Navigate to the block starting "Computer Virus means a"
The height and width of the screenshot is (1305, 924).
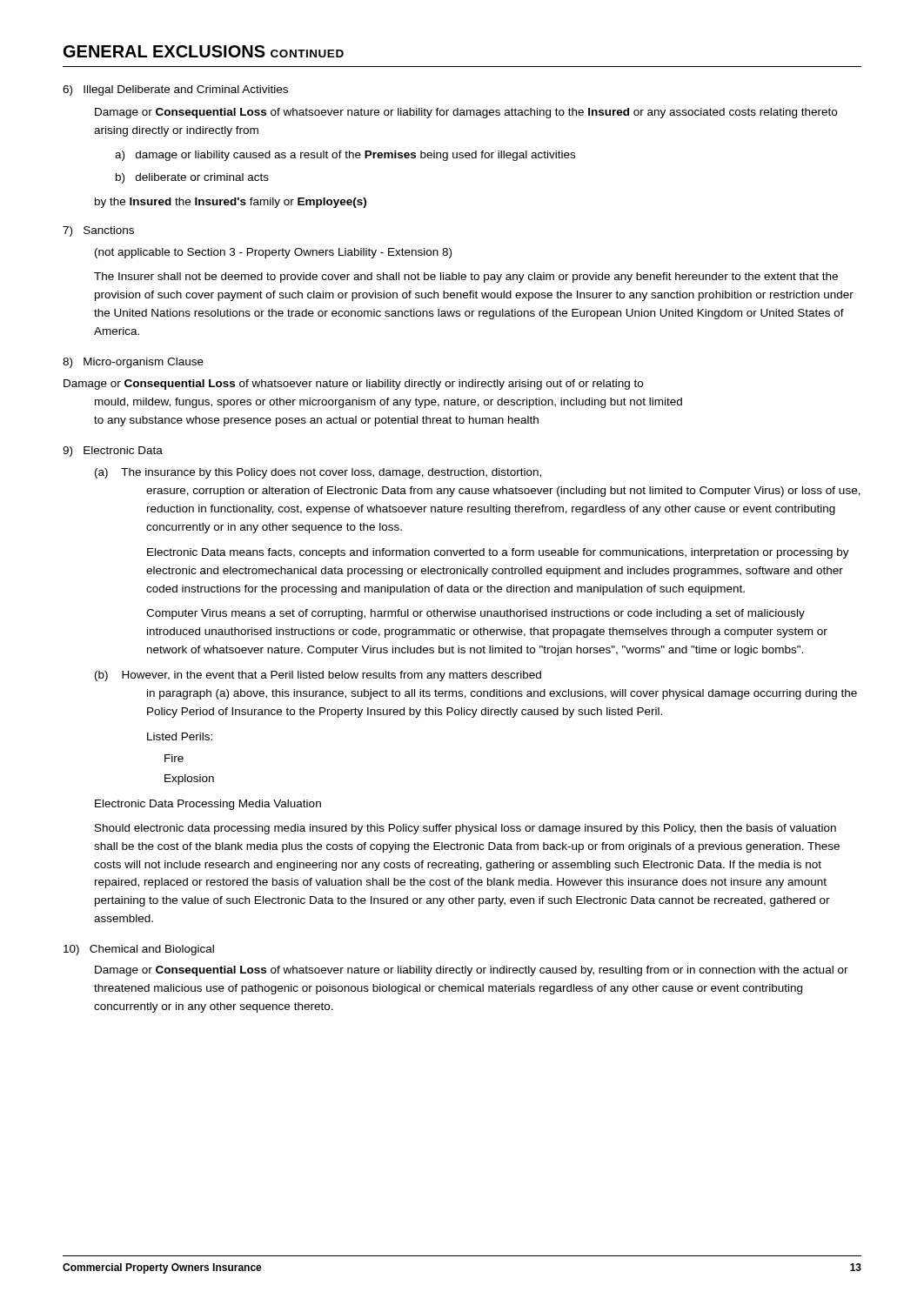[x=487, y=632]
